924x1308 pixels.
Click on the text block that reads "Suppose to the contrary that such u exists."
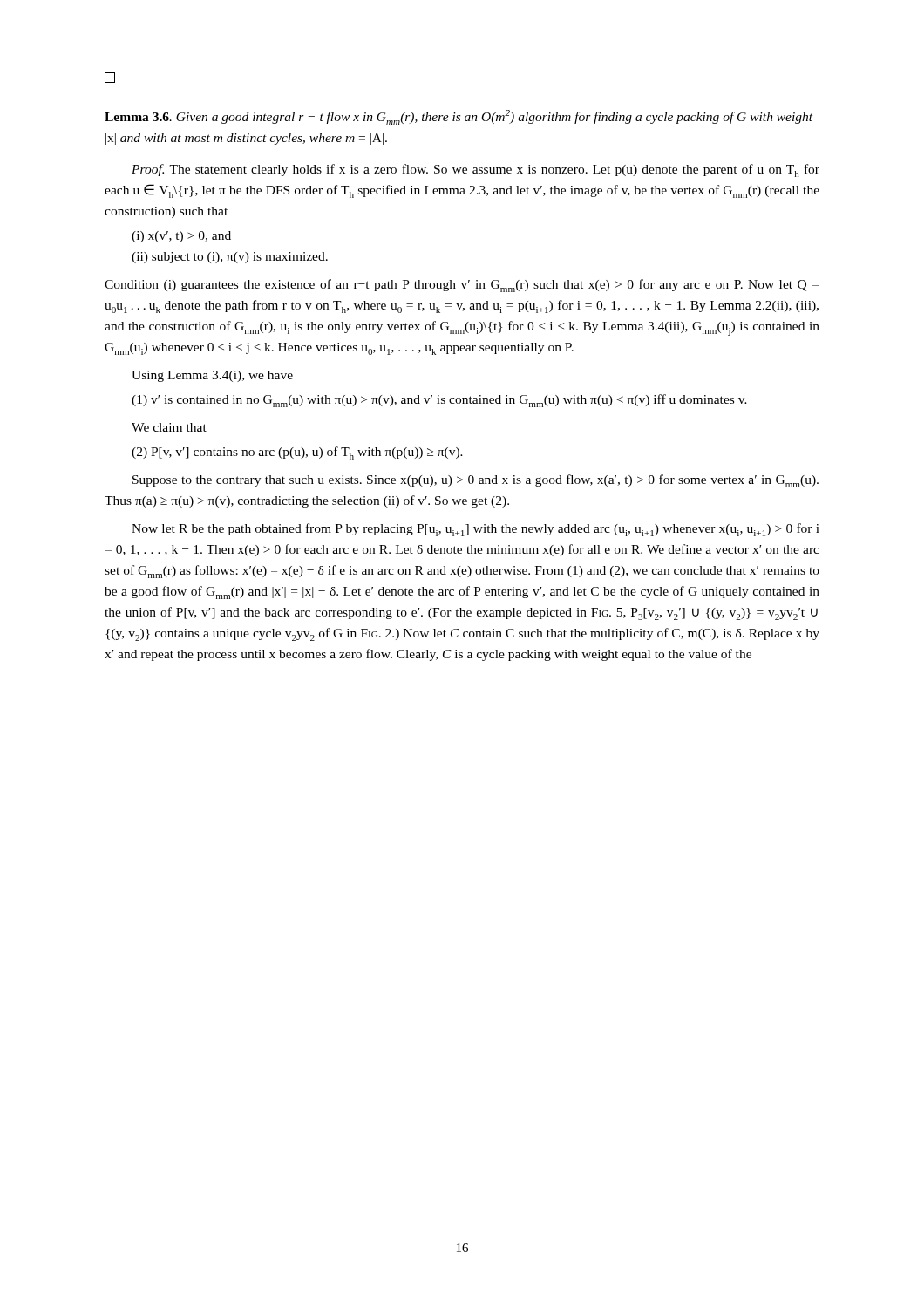point(462,490)
